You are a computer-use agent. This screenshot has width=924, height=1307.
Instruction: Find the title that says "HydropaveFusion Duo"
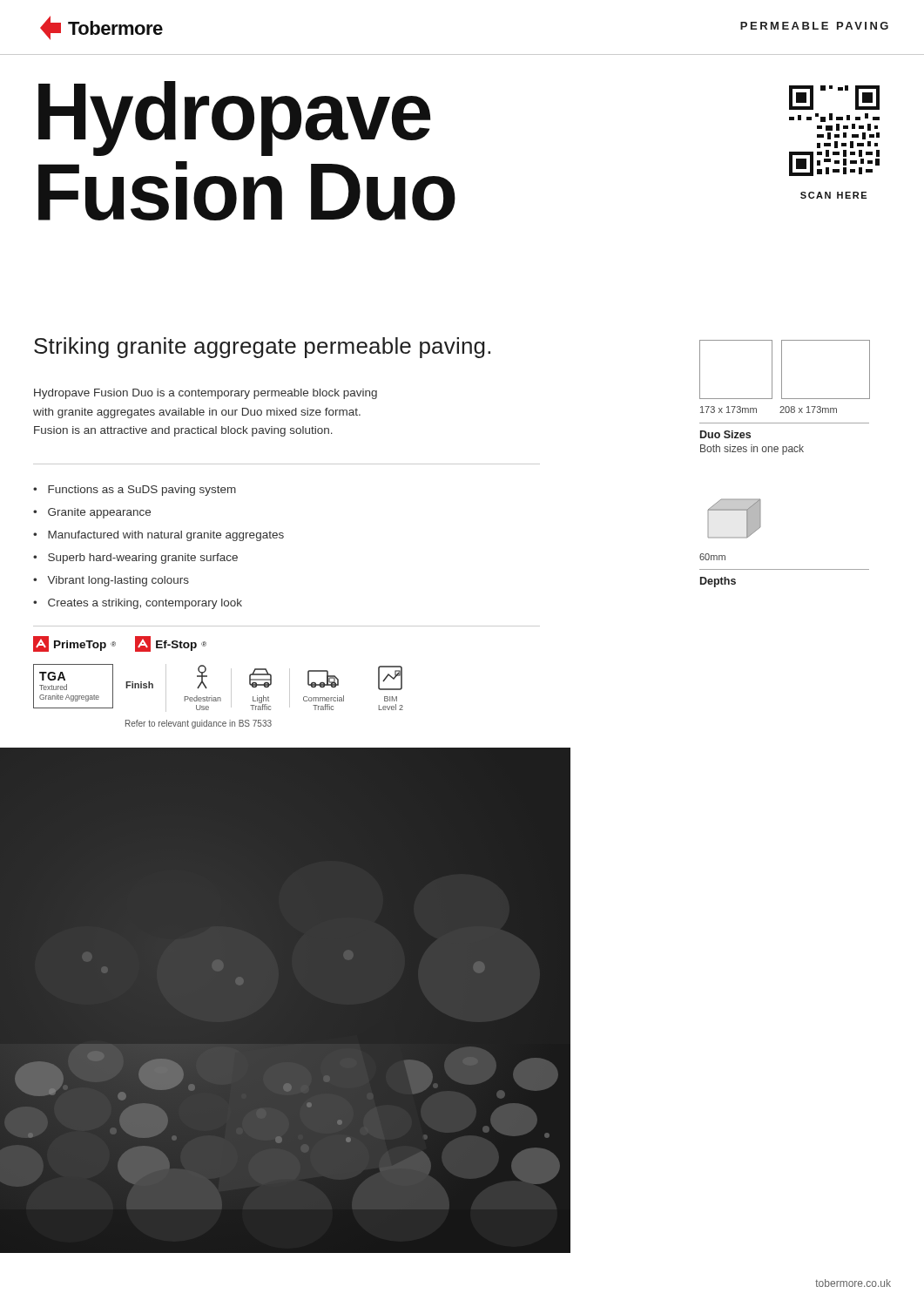click(x=245, y=152)
